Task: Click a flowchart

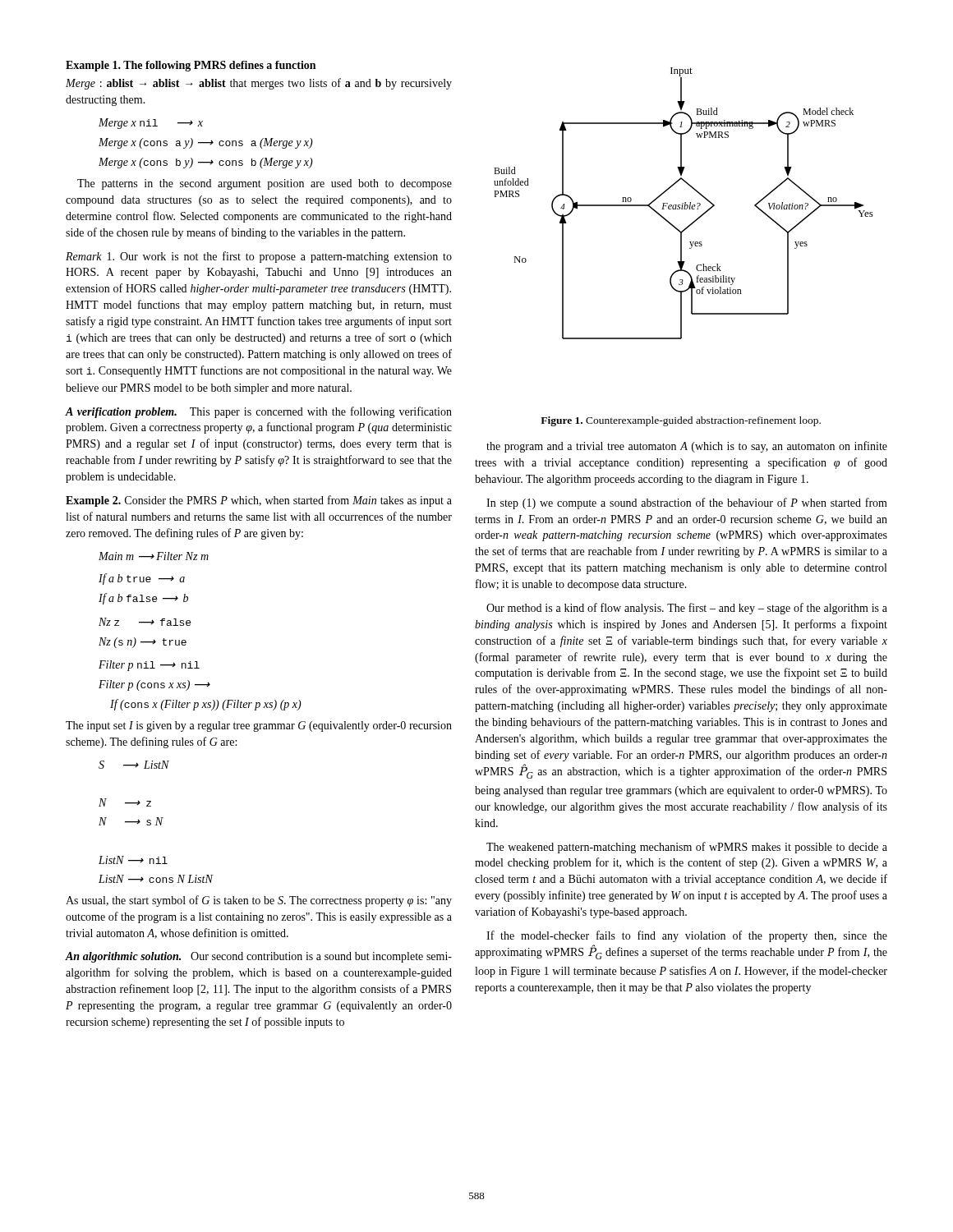Action: pyautogui.click(x=681, y=233)
